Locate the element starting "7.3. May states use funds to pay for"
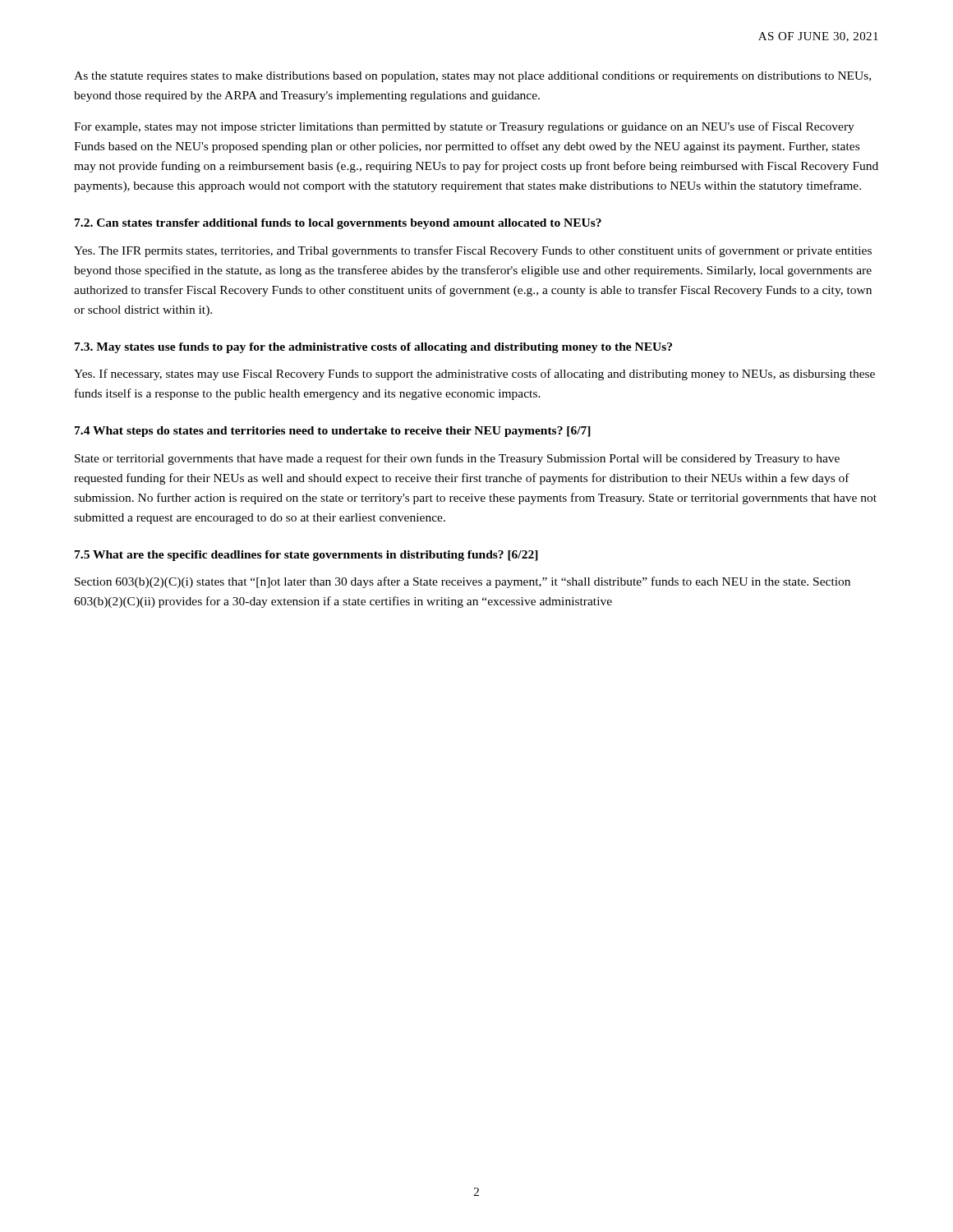 point(373,346)
